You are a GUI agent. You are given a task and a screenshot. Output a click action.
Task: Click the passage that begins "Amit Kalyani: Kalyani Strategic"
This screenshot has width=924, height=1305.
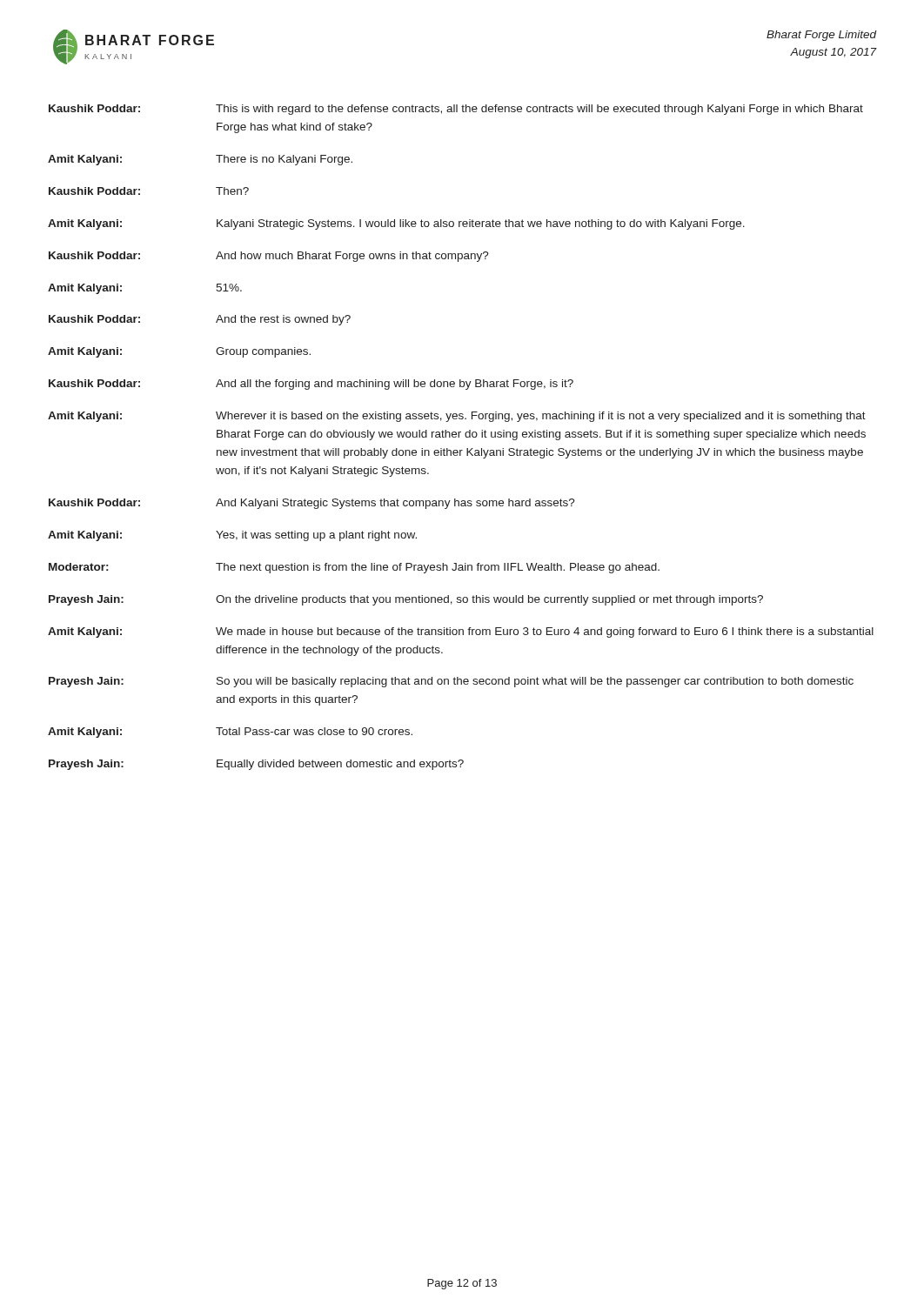pyautogui.click(x=462, y=224)
